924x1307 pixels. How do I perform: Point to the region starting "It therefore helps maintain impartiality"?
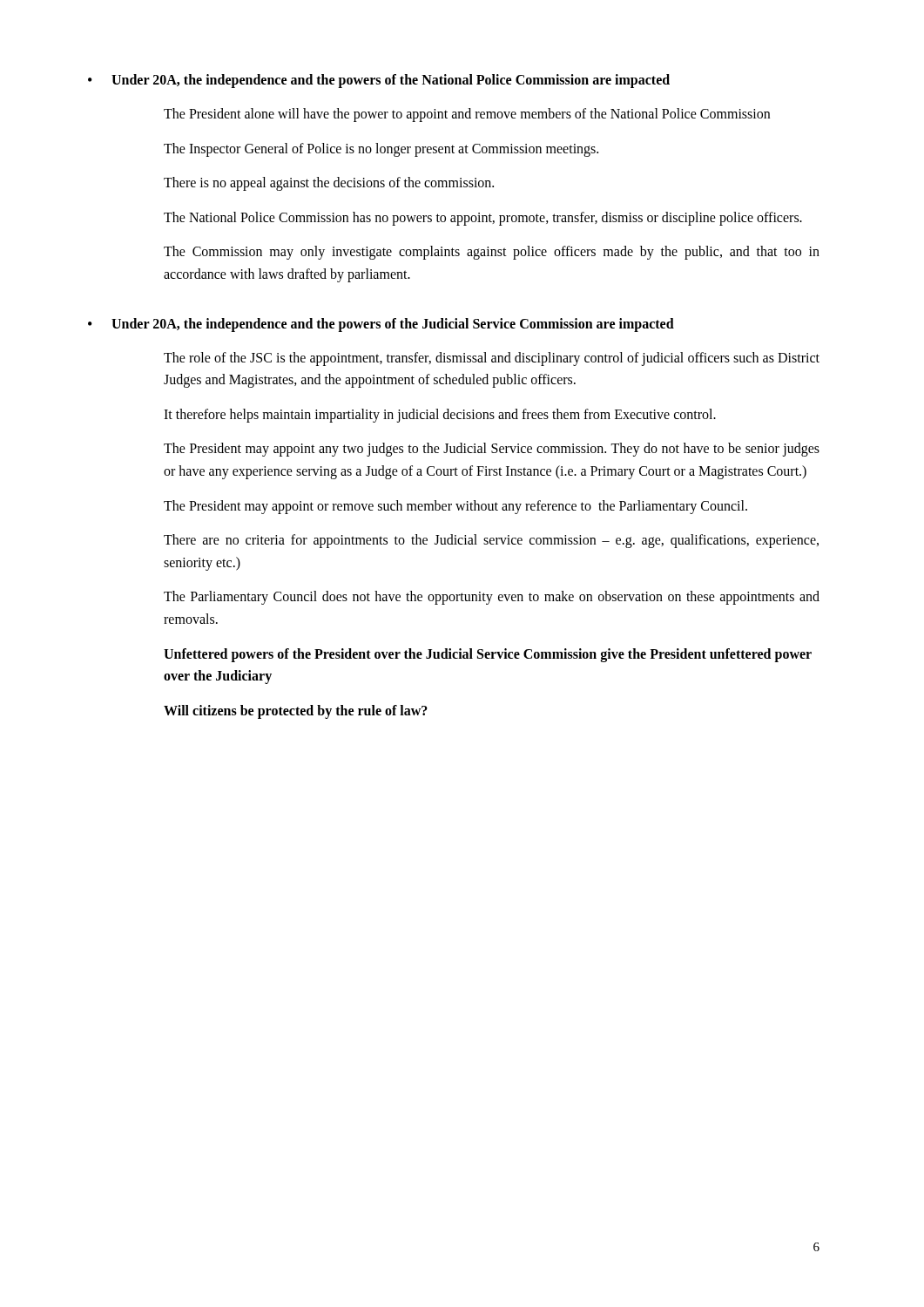point(440,414)
